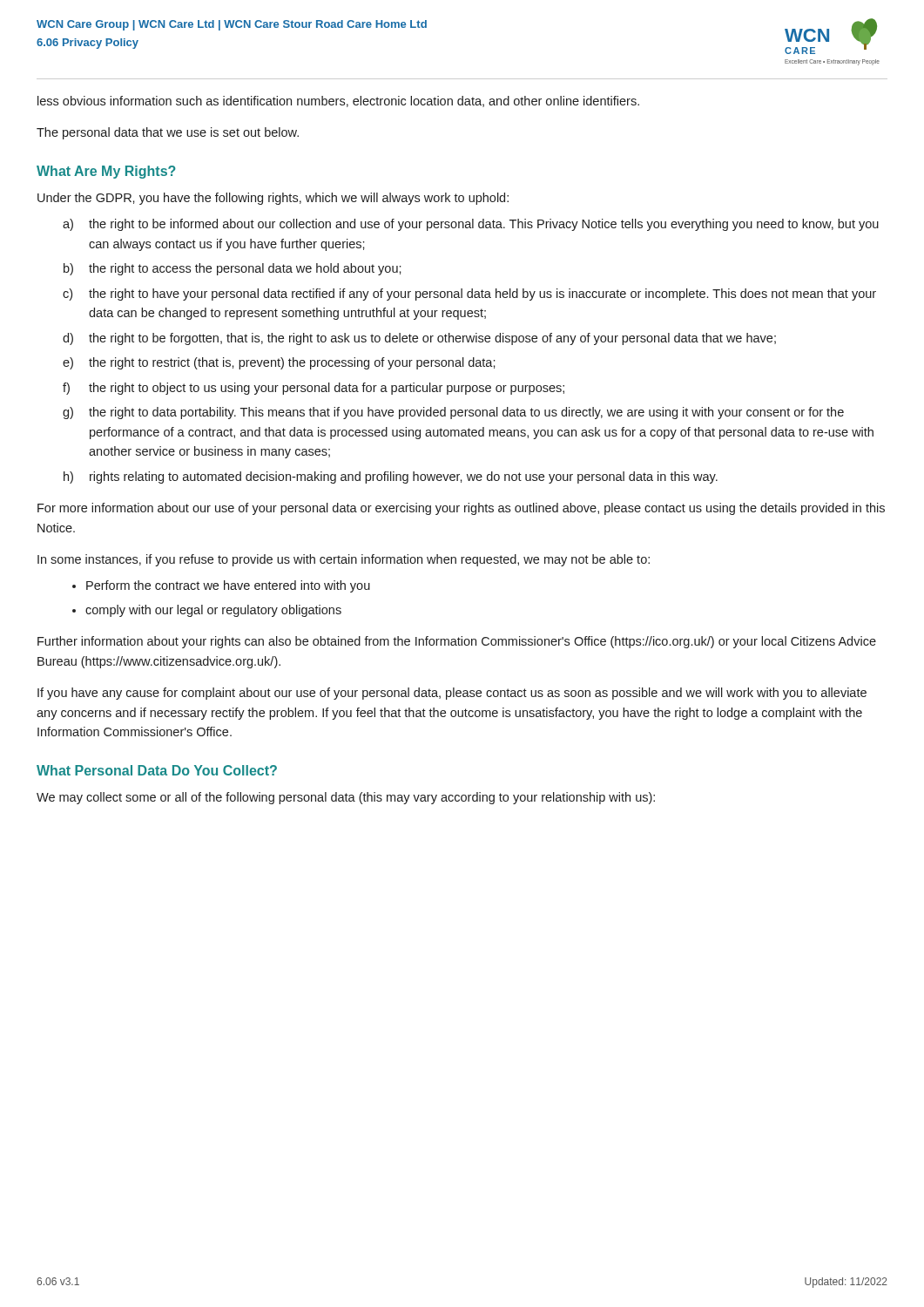Viewport: 924px width, 1307px height.
Task: Find the list item with the text "comply with our legal or regulatory obligations"
Action: pyautogui.click(x=213, y=610)
